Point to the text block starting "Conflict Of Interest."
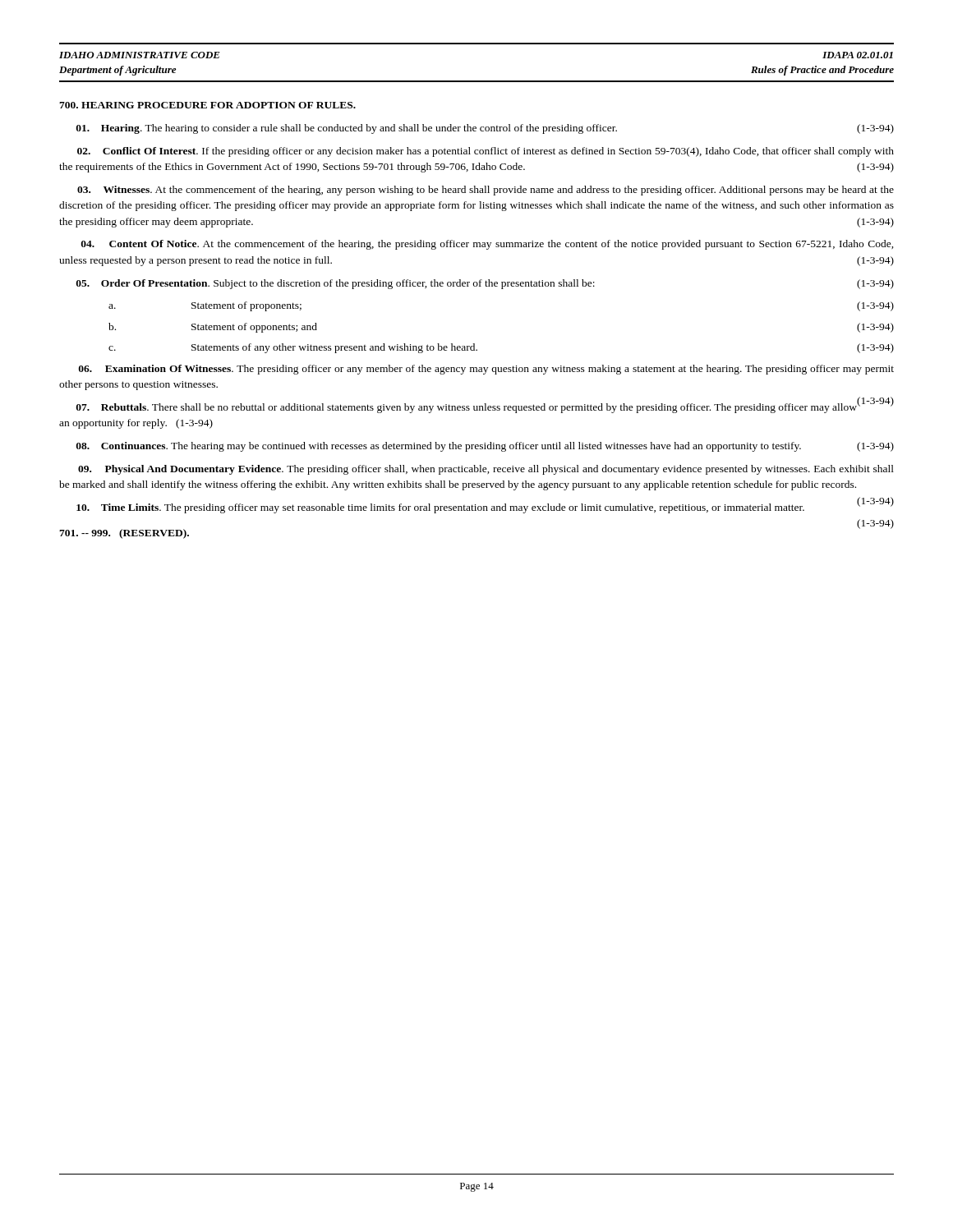The image size is (953, 1232). [x=476, y=159]
